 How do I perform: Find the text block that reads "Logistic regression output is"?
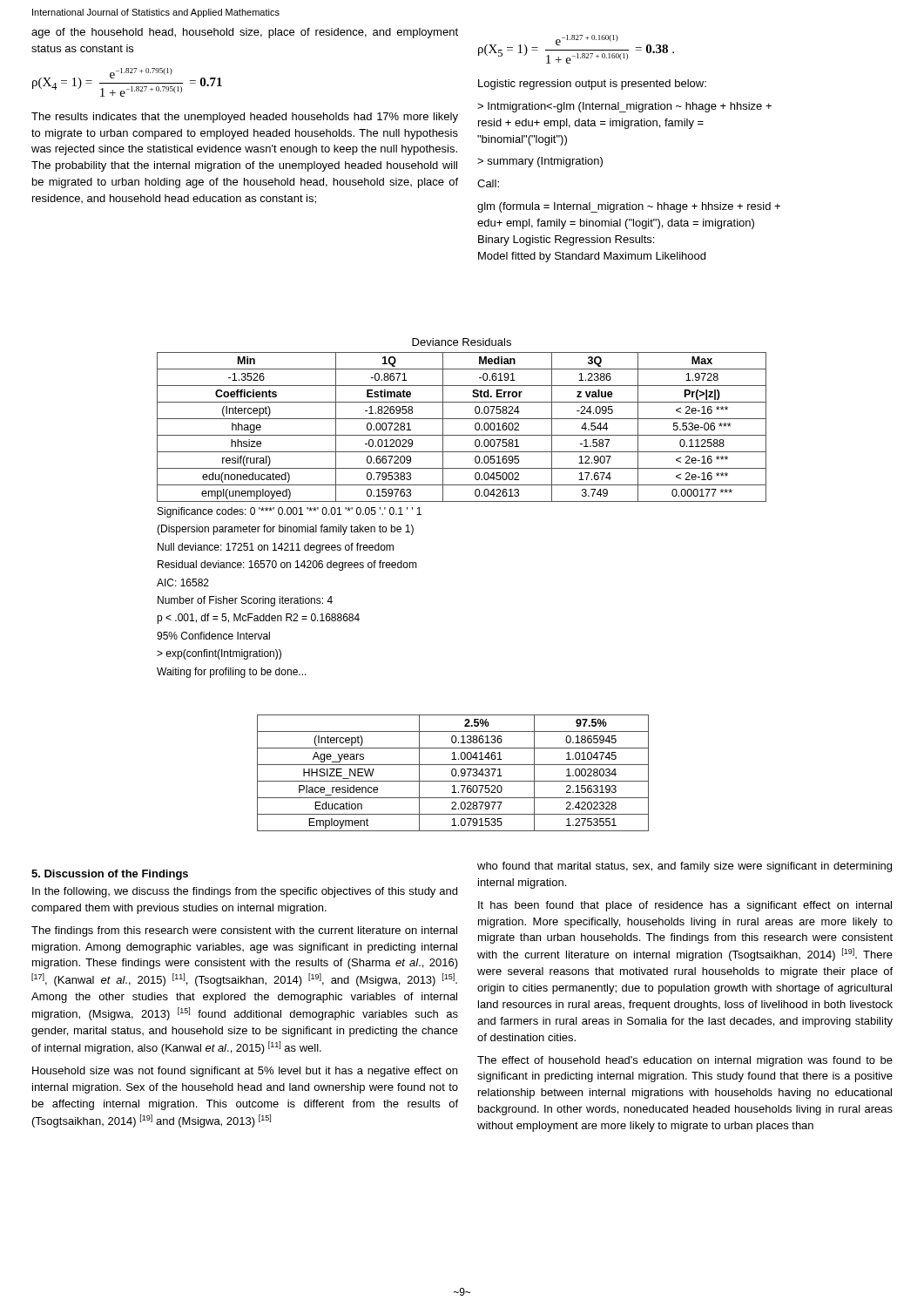pos(592,85)
